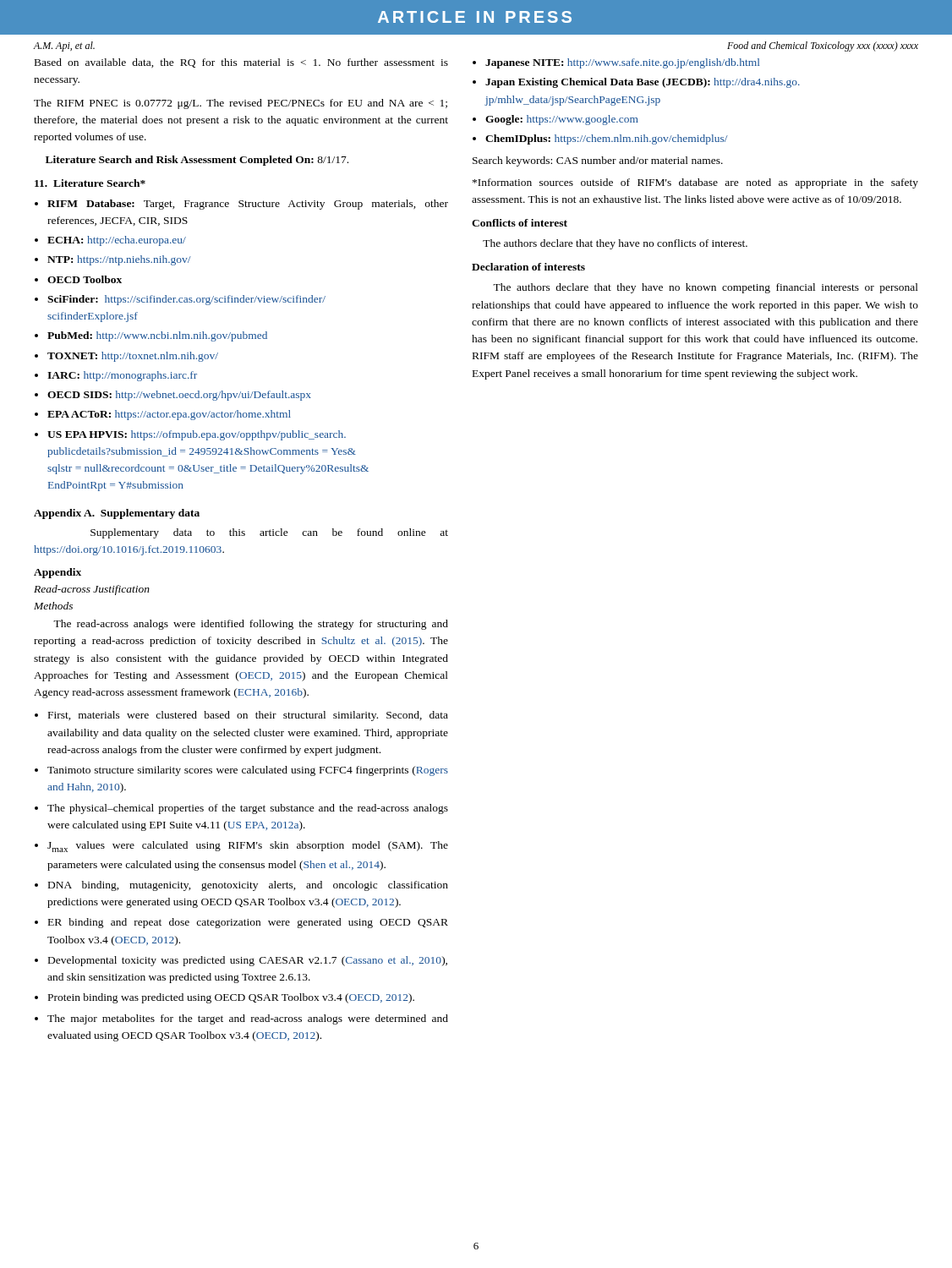Image resolution: width=952 pixels, height=1268 pixels.
Task: Locate the block of text that opens with "Protein binding was predicted using"
Action: (x=231, y=997)
